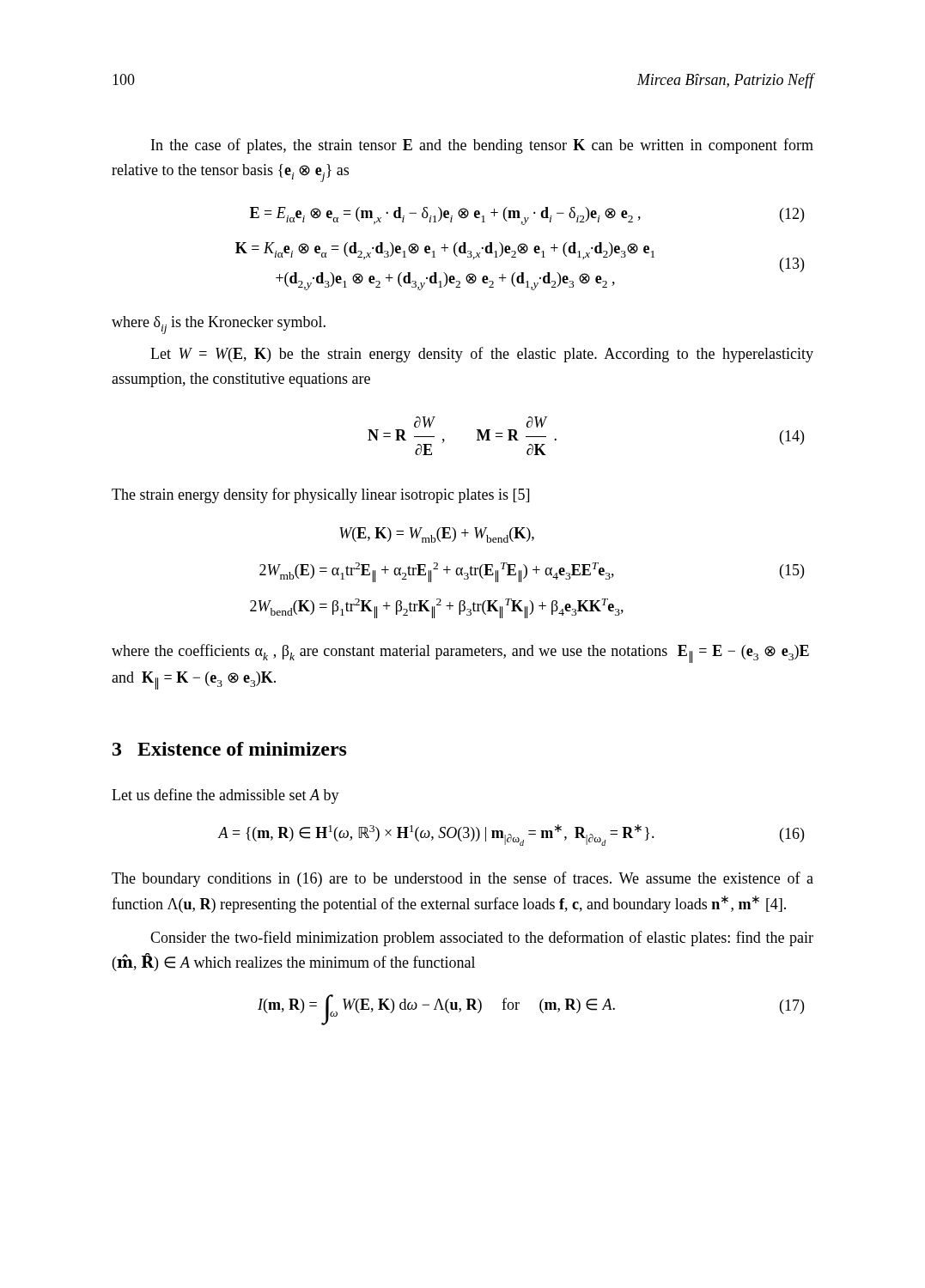Click on the region starting "Let W = W(E, K)"
The width and height of the screenshot is (925, 1288).
[462, 366]
